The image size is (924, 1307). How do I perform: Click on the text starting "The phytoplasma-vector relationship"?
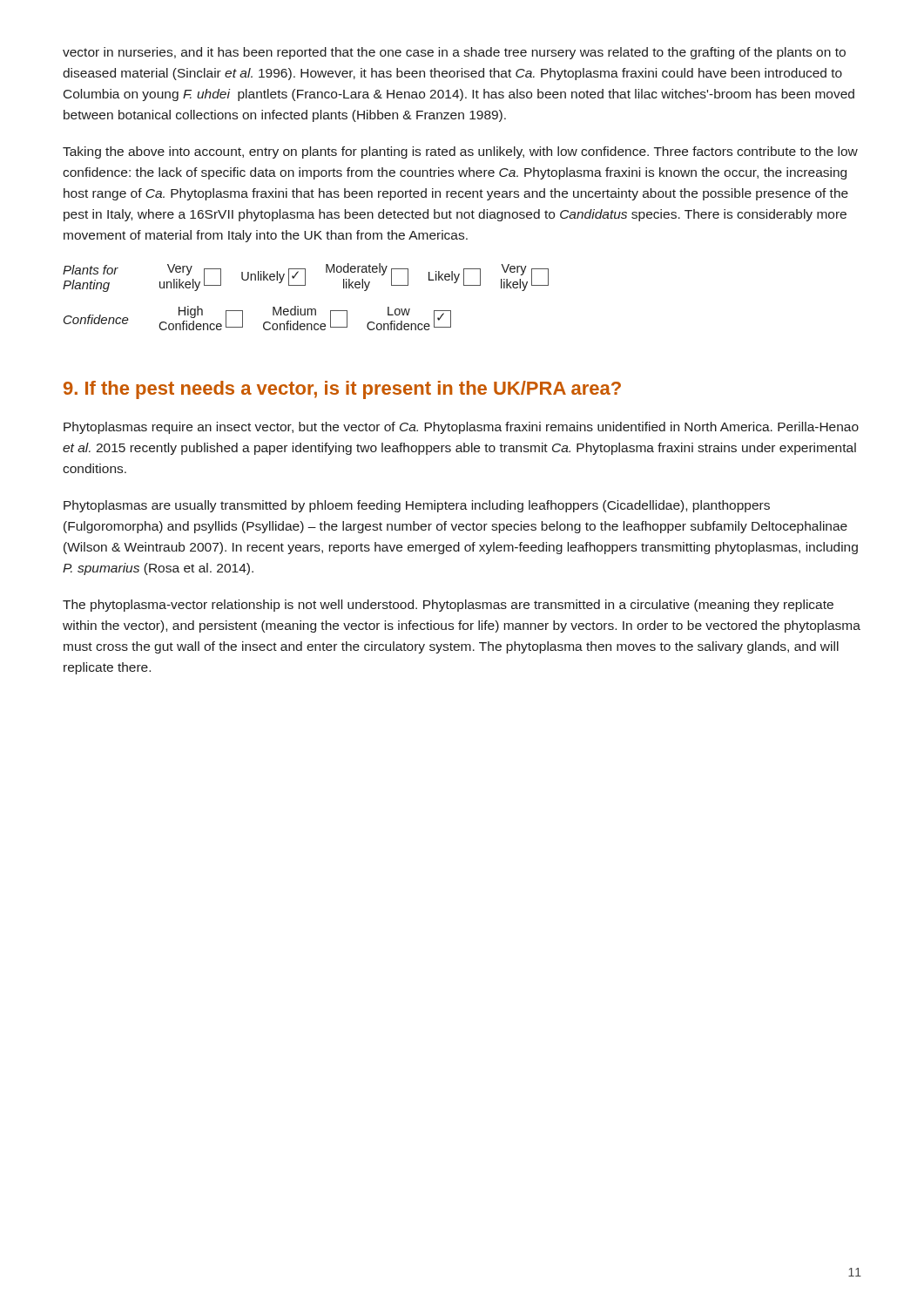(x=461, y=636)
